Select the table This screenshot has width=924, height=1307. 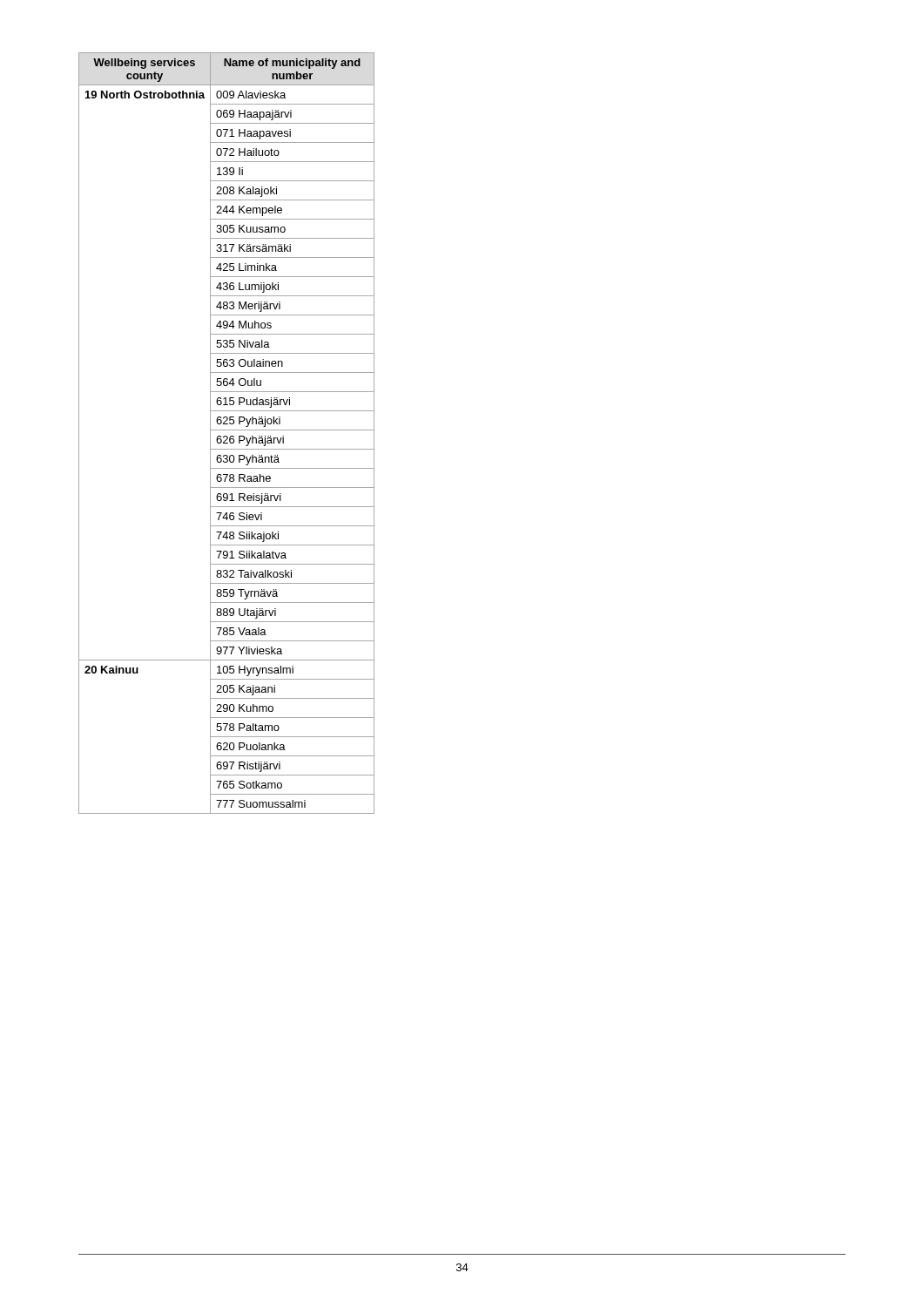tap(226, 433)
